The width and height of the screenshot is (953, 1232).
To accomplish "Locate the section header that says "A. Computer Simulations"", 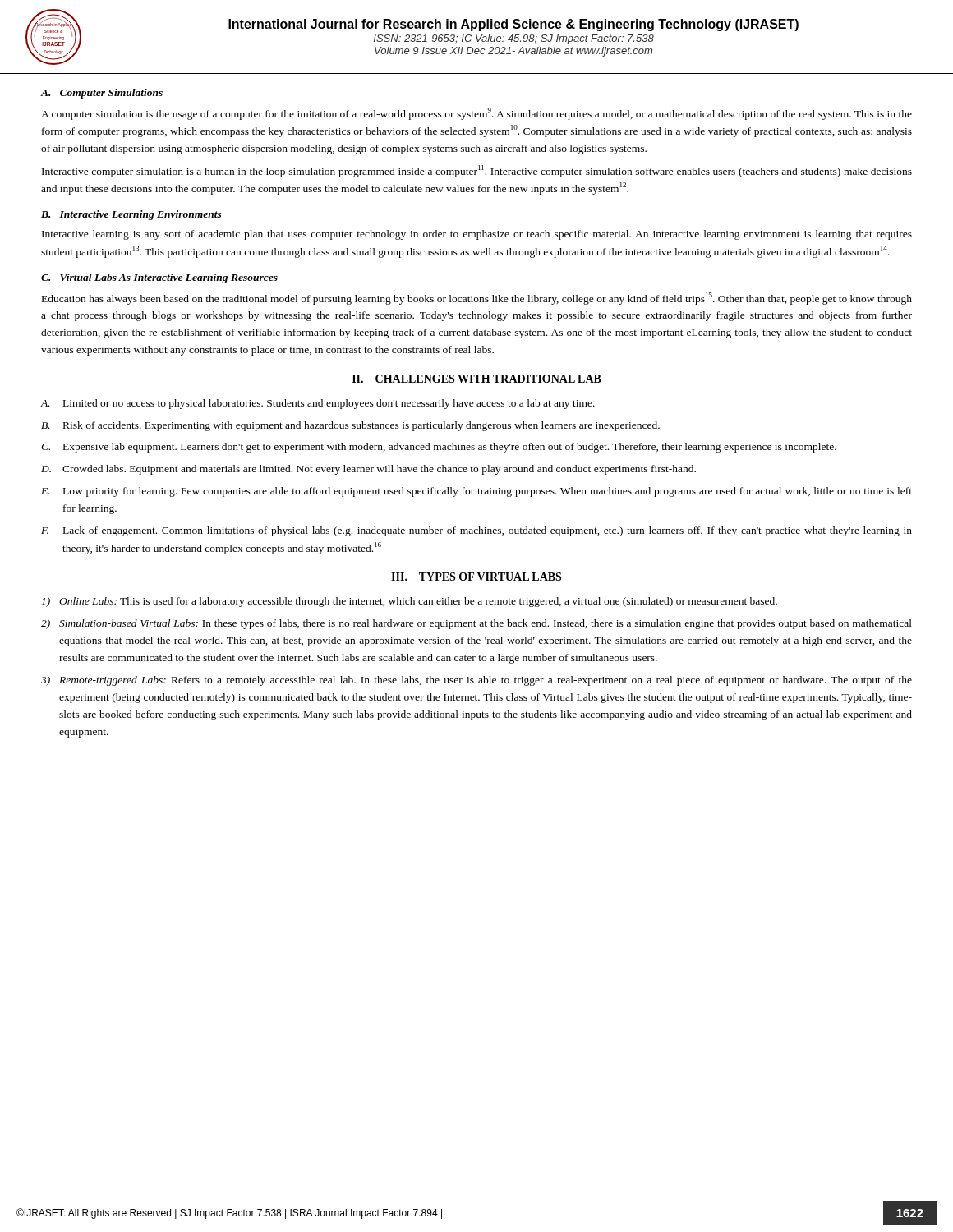I will [102, 92].
